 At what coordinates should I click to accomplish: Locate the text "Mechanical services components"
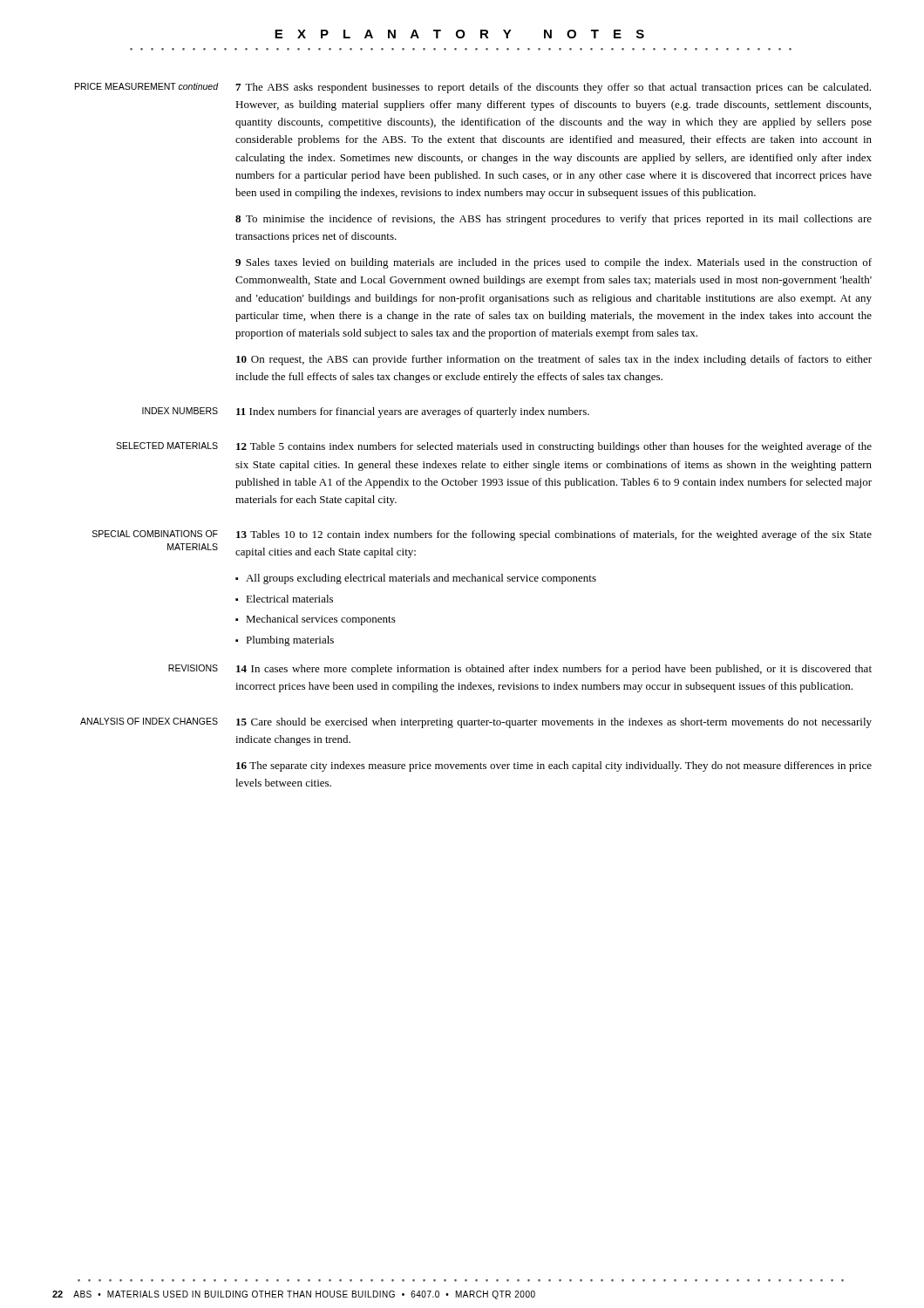click(x=321, y=619)
